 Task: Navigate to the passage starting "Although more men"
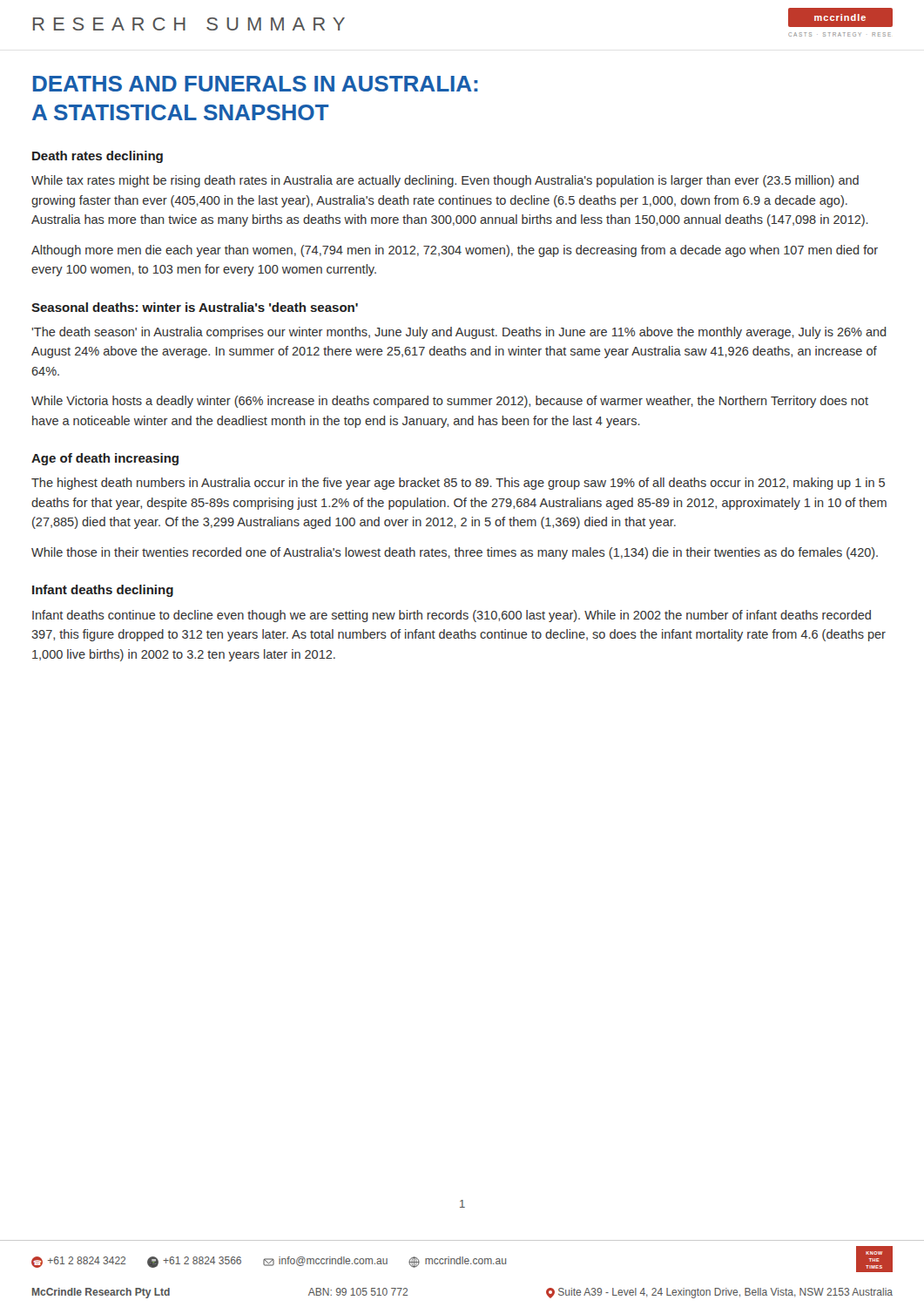[455, 260]
